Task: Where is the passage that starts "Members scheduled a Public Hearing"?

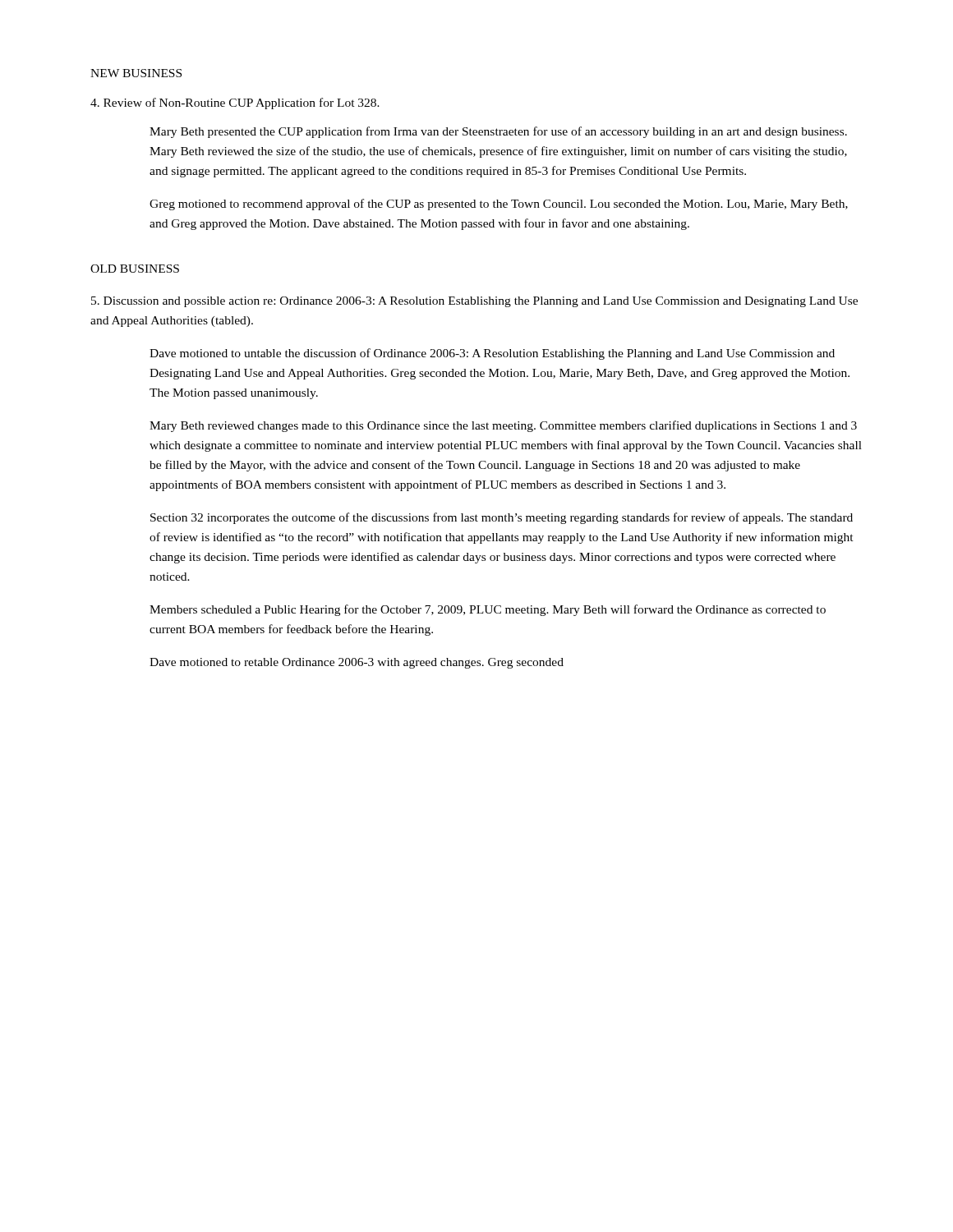Action: 506,620
